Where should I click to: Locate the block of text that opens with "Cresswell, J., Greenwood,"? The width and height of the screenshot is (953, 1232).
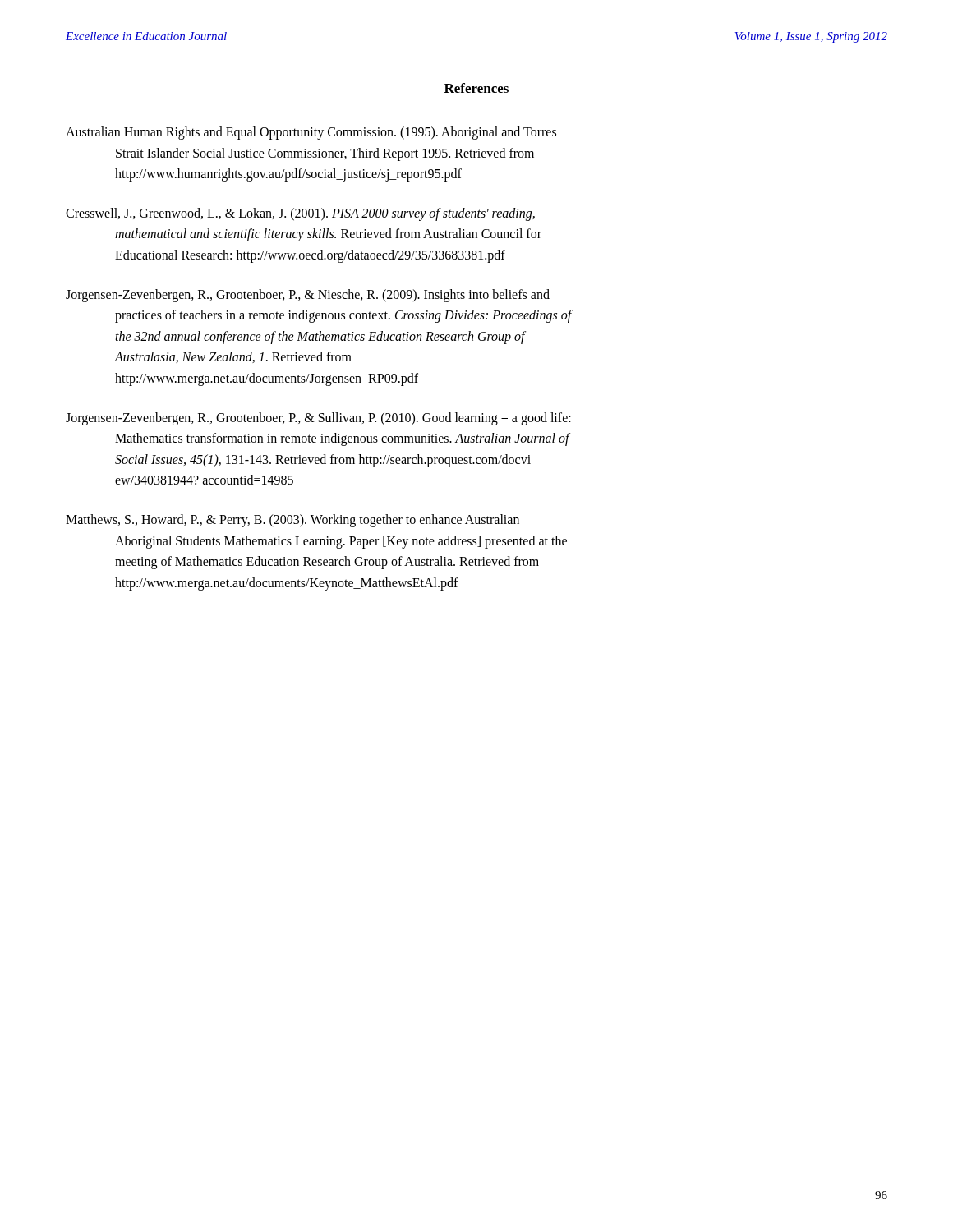(476, 234)
